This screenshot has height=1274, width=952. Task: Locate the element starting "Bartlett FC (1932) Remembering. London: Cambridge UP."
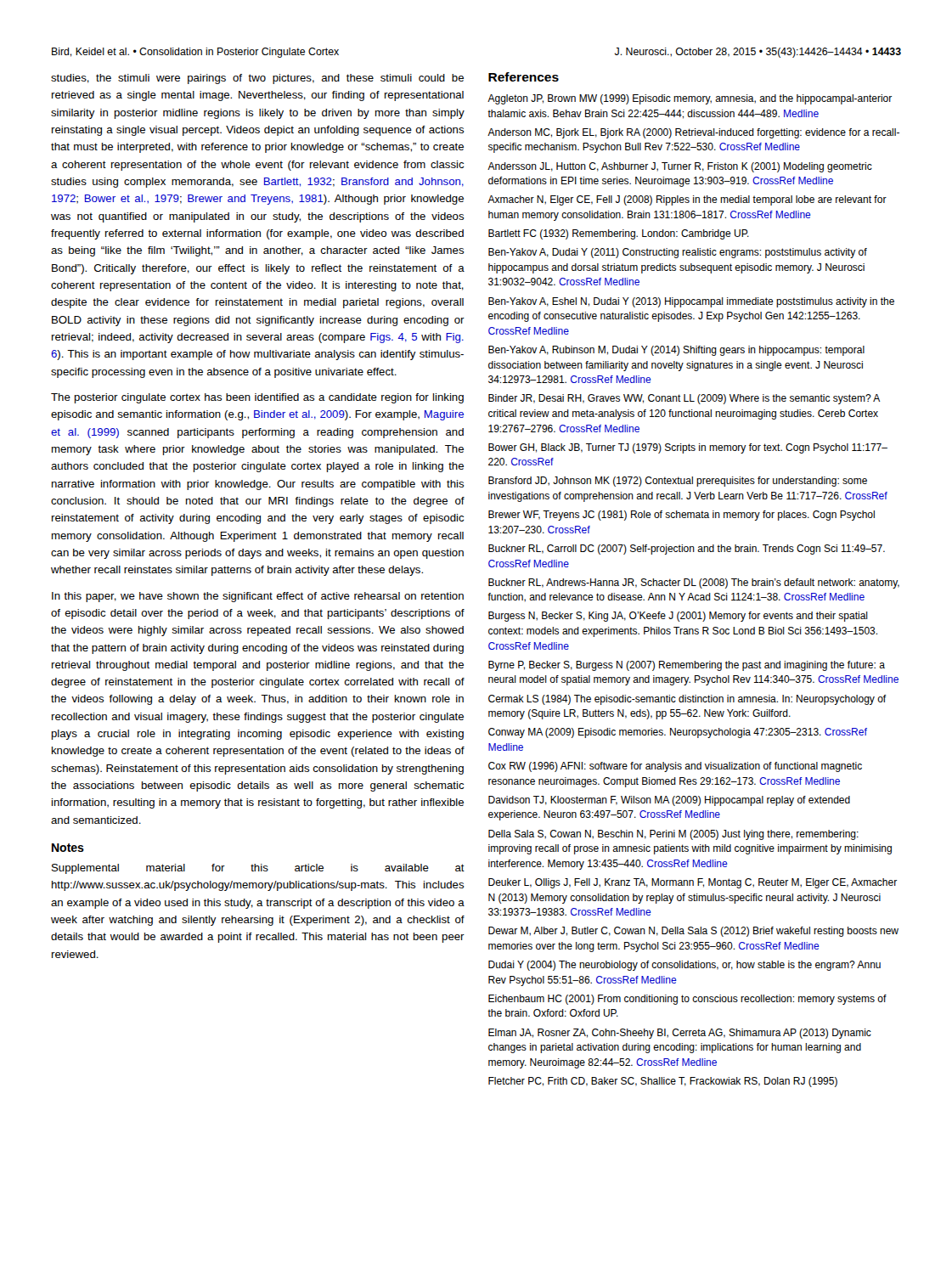(619, 234)
